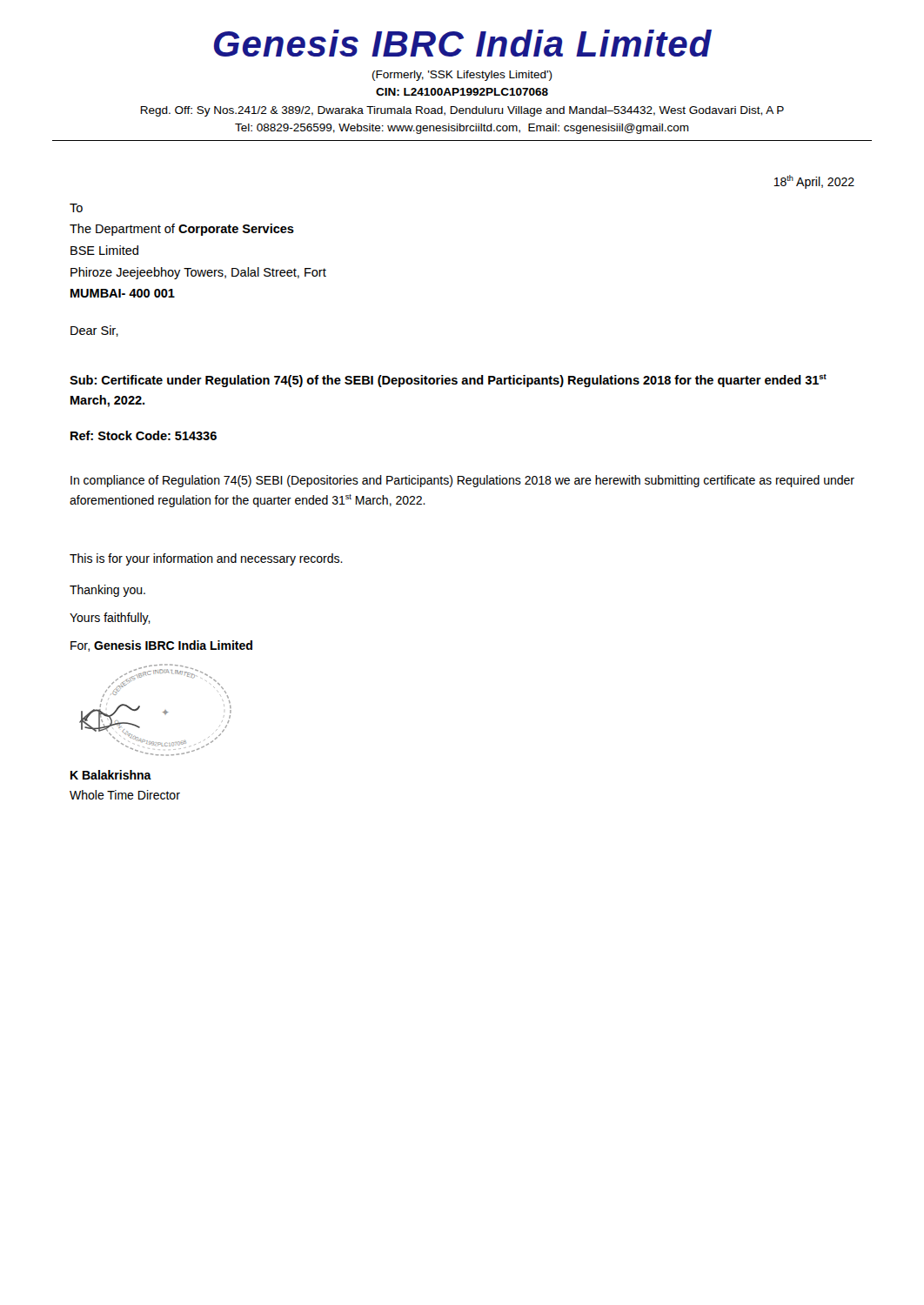The height and width of the screenshot is (1305, 924).
Task: Where is the passage that starts "To The Department of Corporate Services BSE Limited"?
Action: [x=76, y=208]
